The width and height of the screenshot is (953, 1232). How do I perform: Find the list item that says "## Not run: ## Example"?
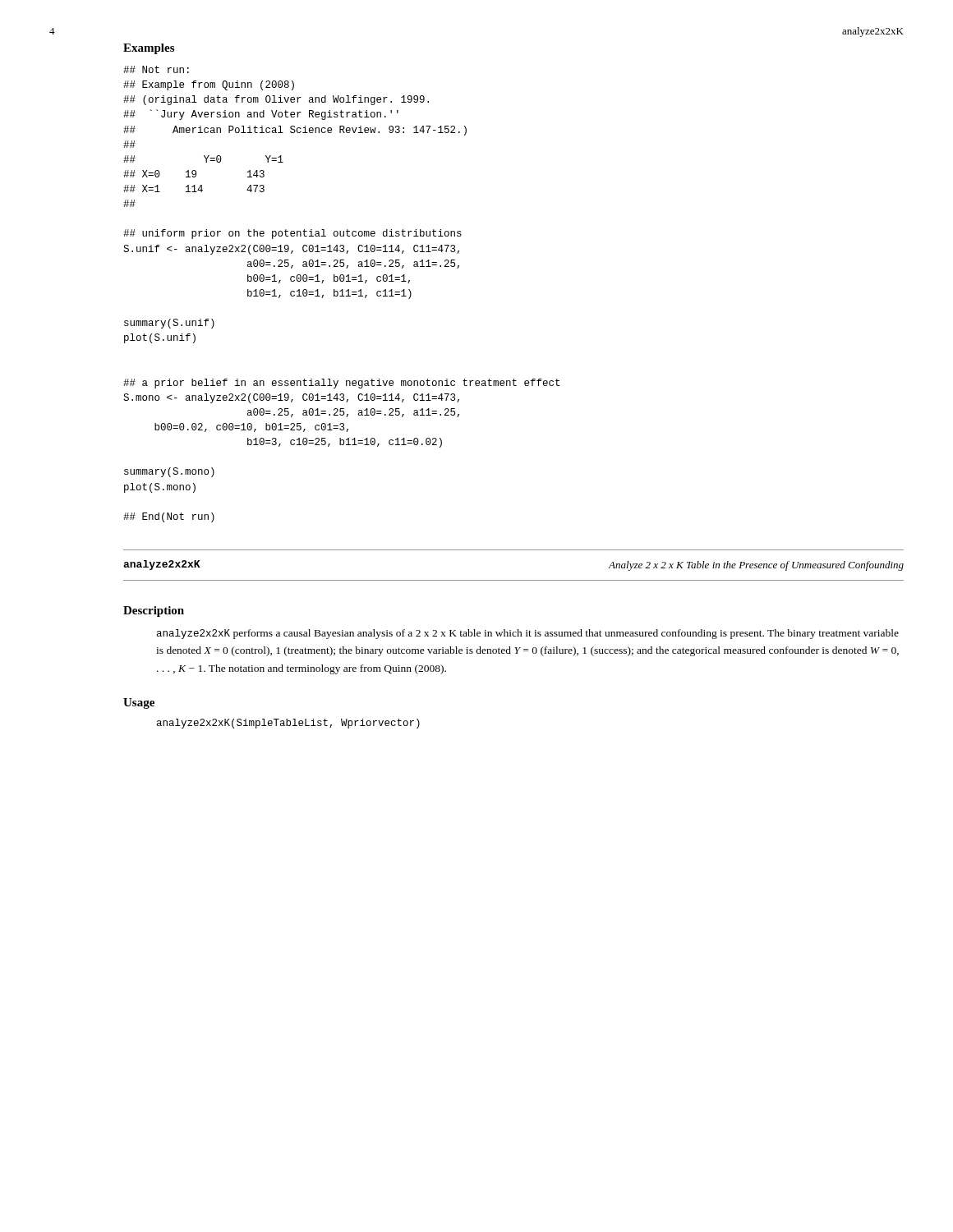click(x=156, y=69)
